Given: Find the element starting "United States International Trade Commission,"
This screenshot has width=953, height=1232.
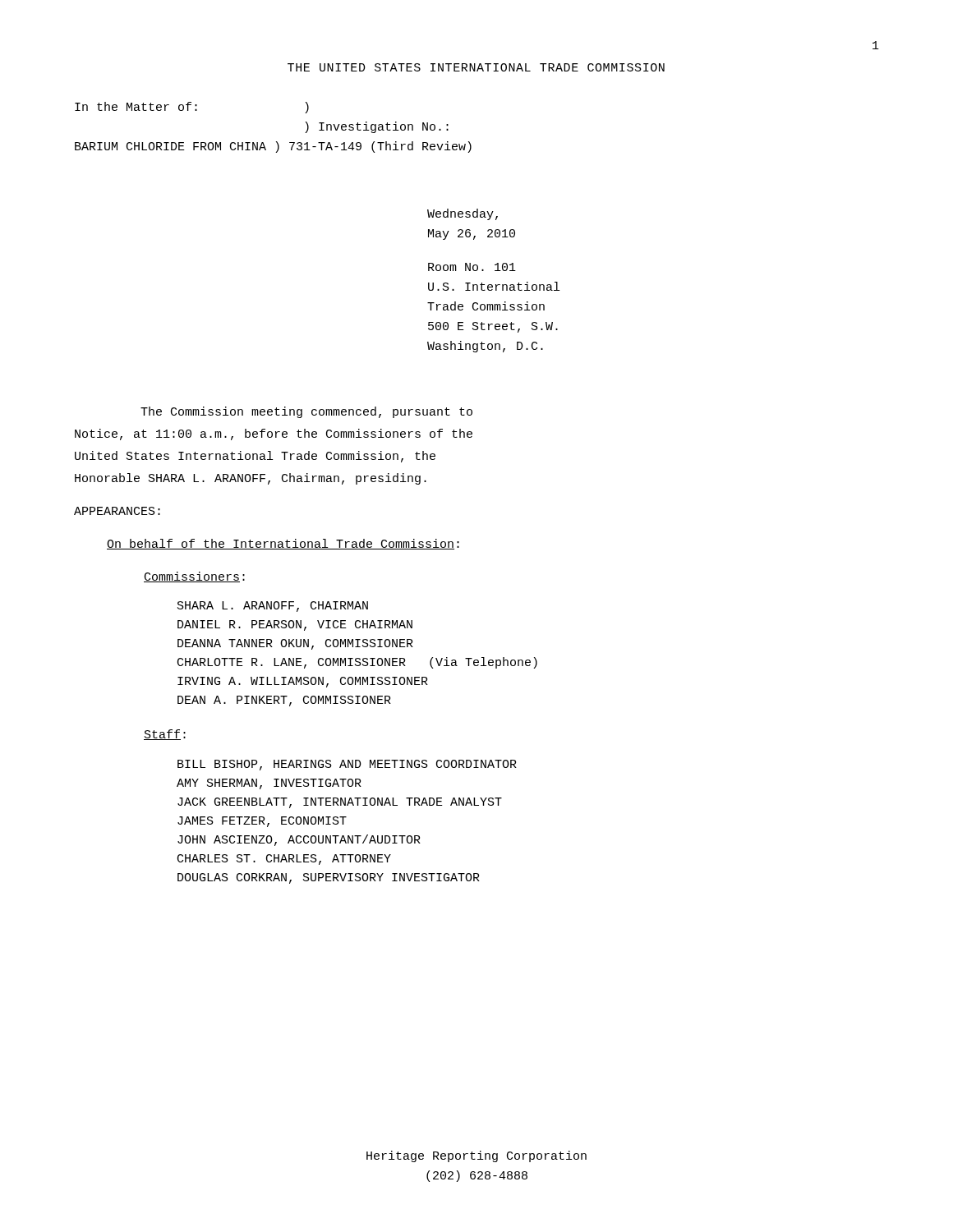Looking at the screenshot, I should click(255, 457).
